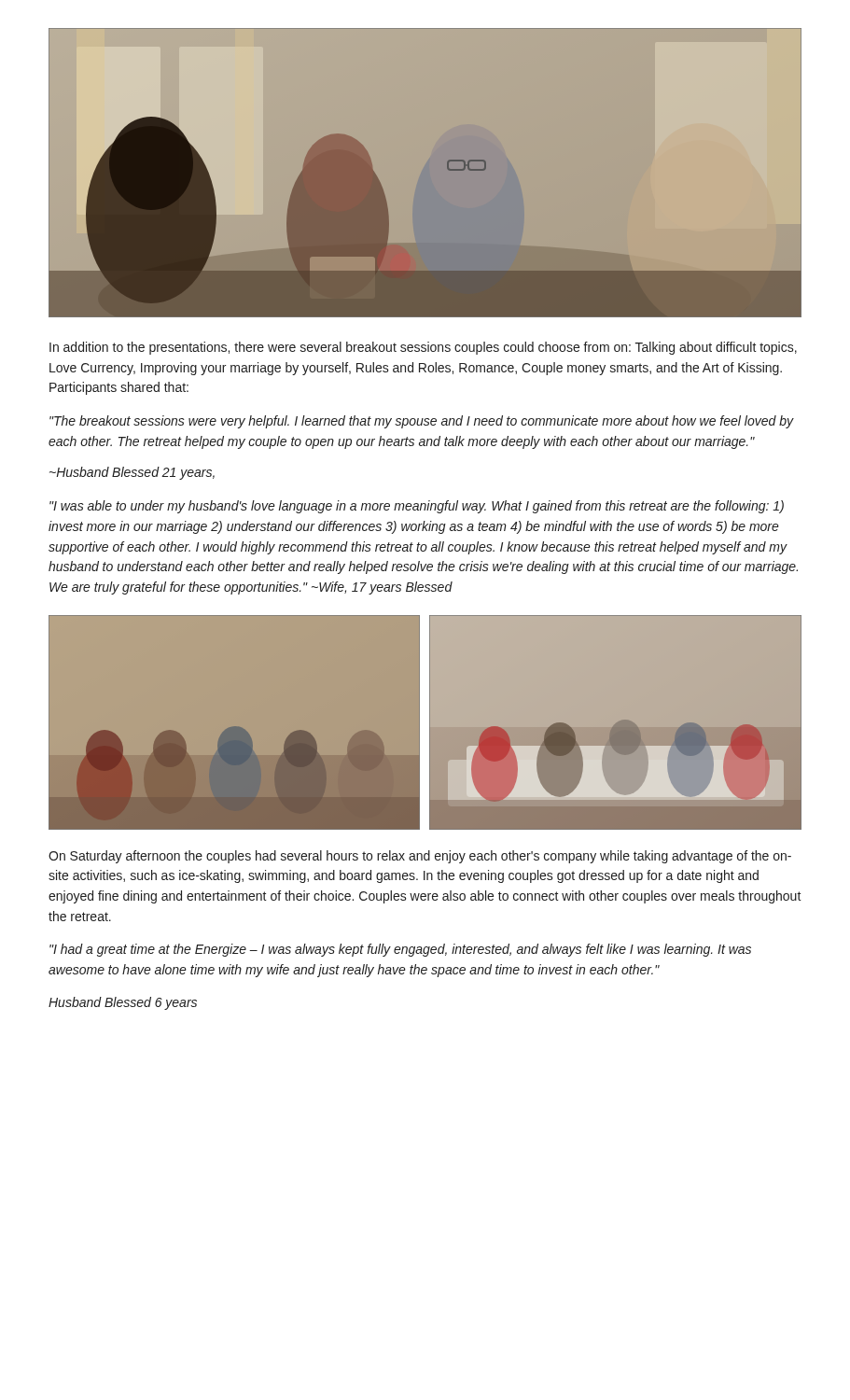Click on the block starting "Husband Blessed 6 years"

click(x=123, y=1003)
